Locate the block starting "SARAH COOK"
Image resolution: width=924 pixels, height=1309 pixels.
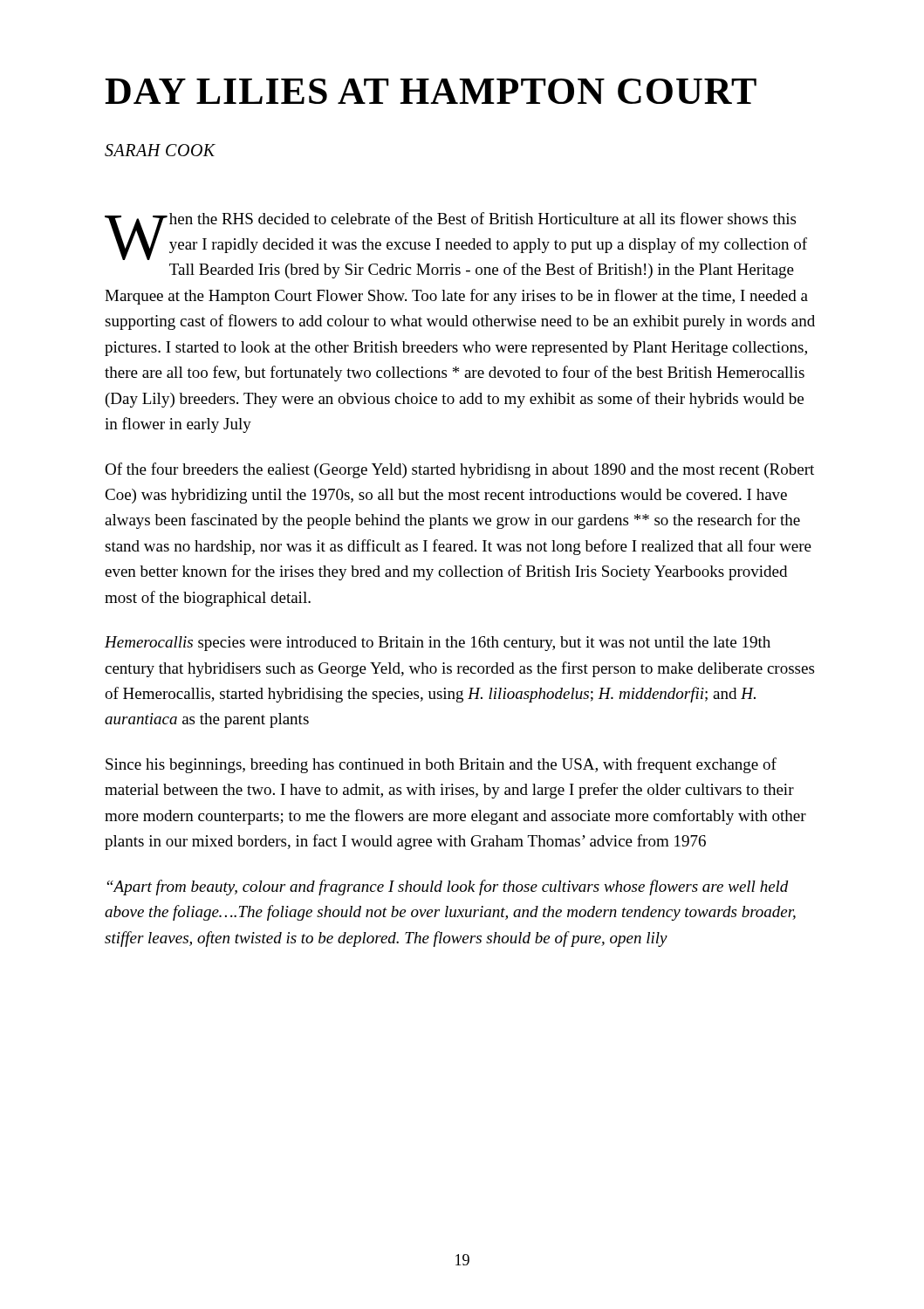[160, 150]
